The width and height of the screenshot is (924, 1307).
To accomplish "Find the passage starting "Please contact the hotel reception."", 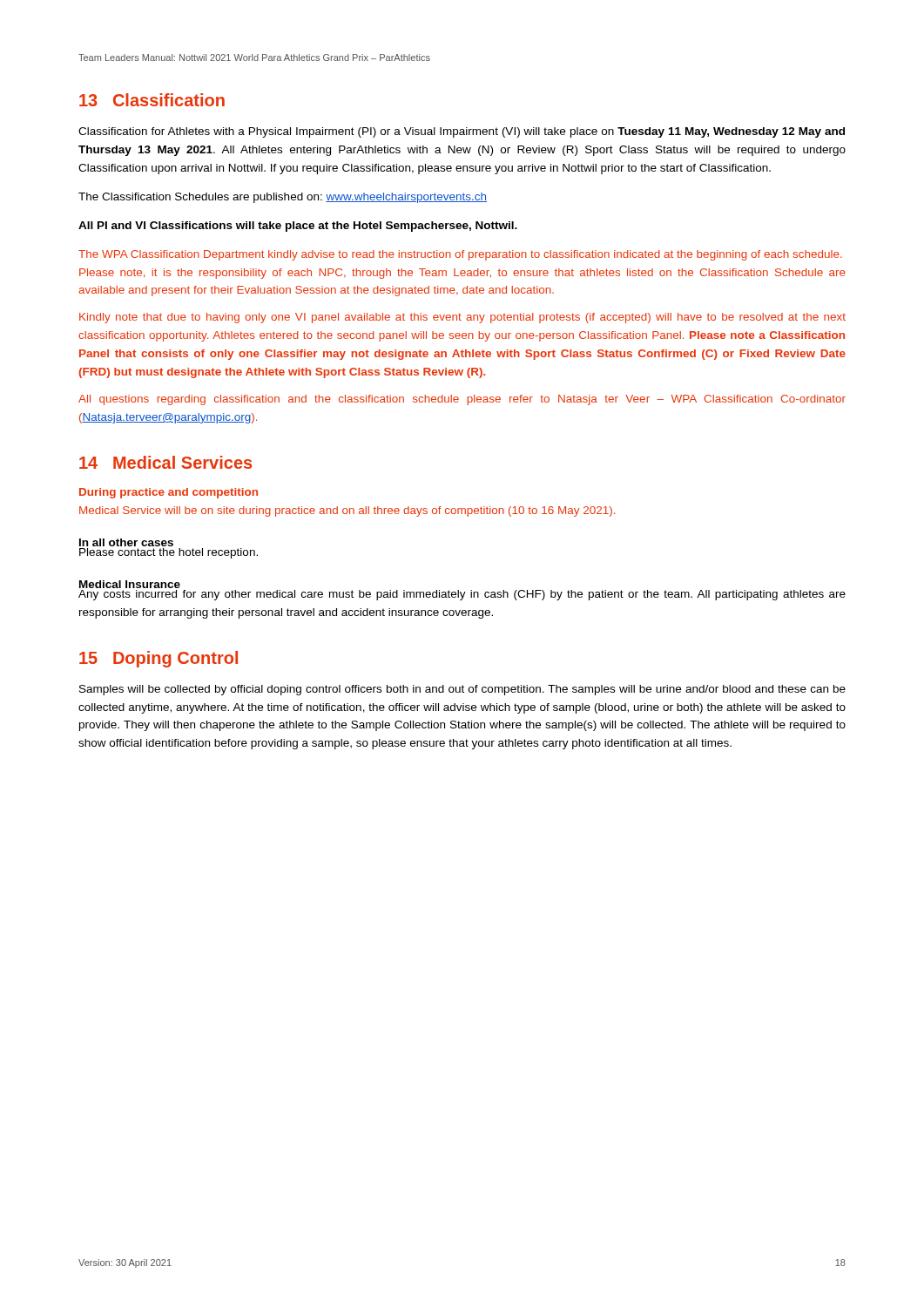I will (169, 552).
